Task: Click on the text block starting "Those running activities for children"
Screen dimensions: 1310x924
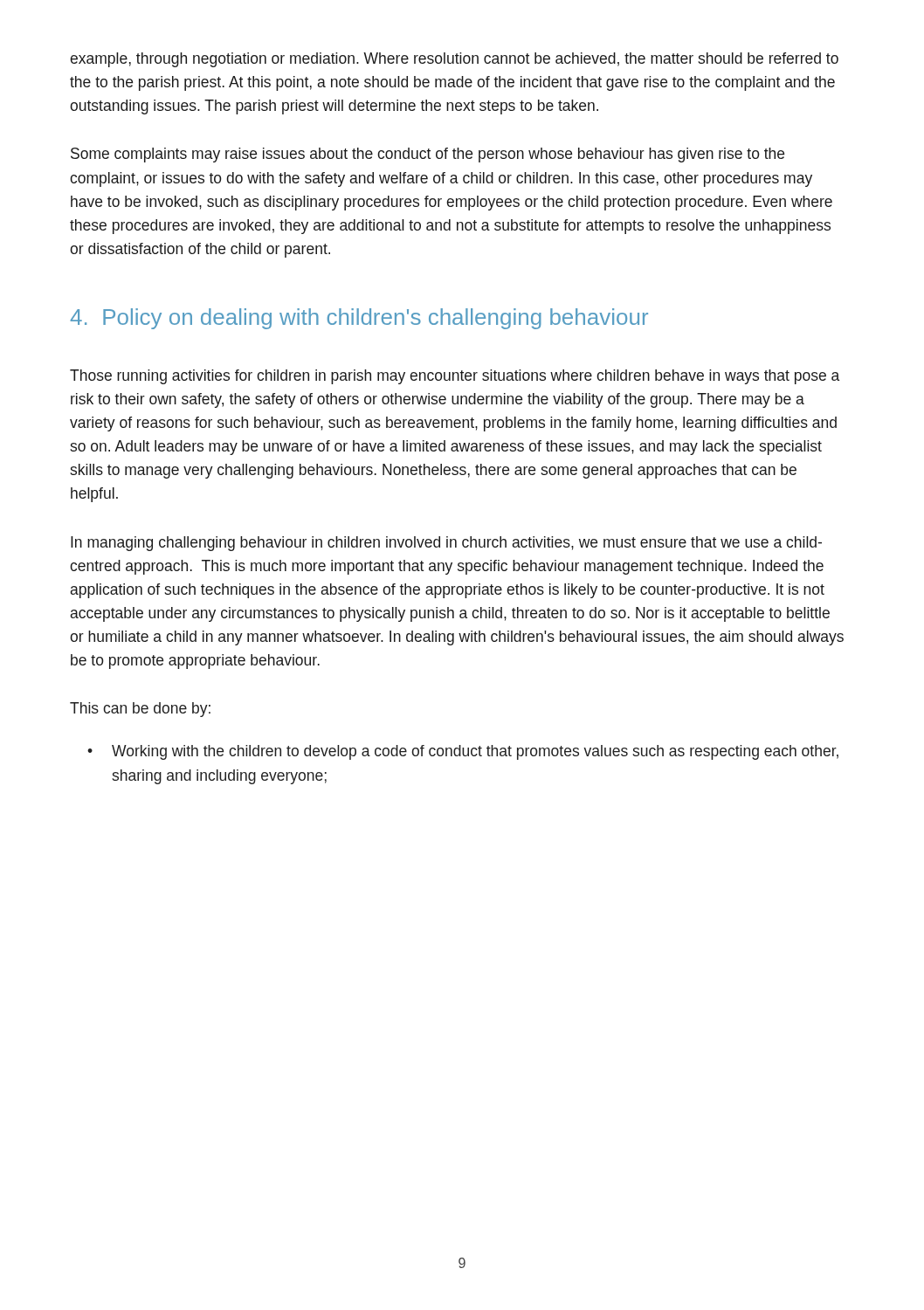Action: (455, 435)
